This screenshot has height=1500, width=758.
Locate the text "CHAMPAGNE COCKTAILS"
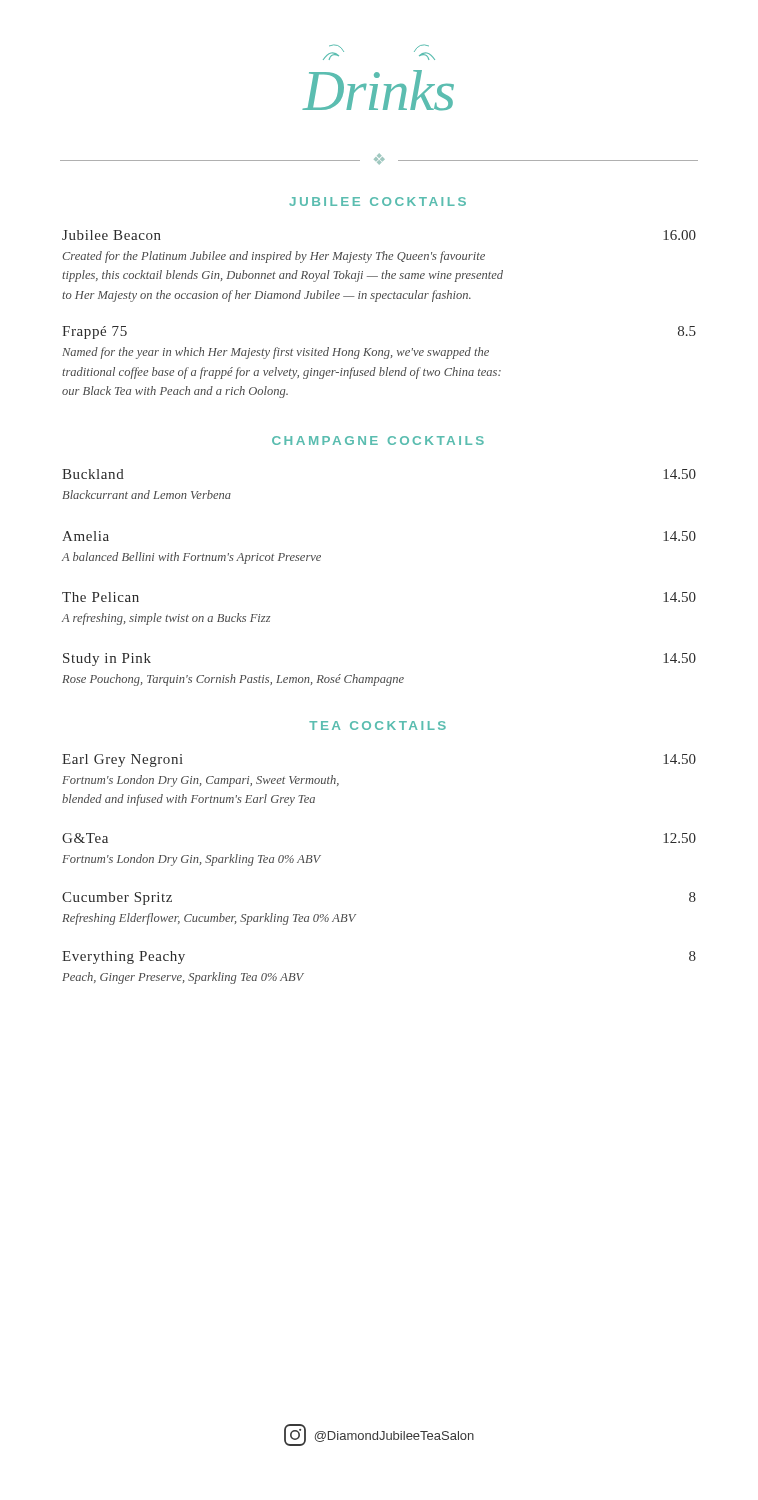379,441
